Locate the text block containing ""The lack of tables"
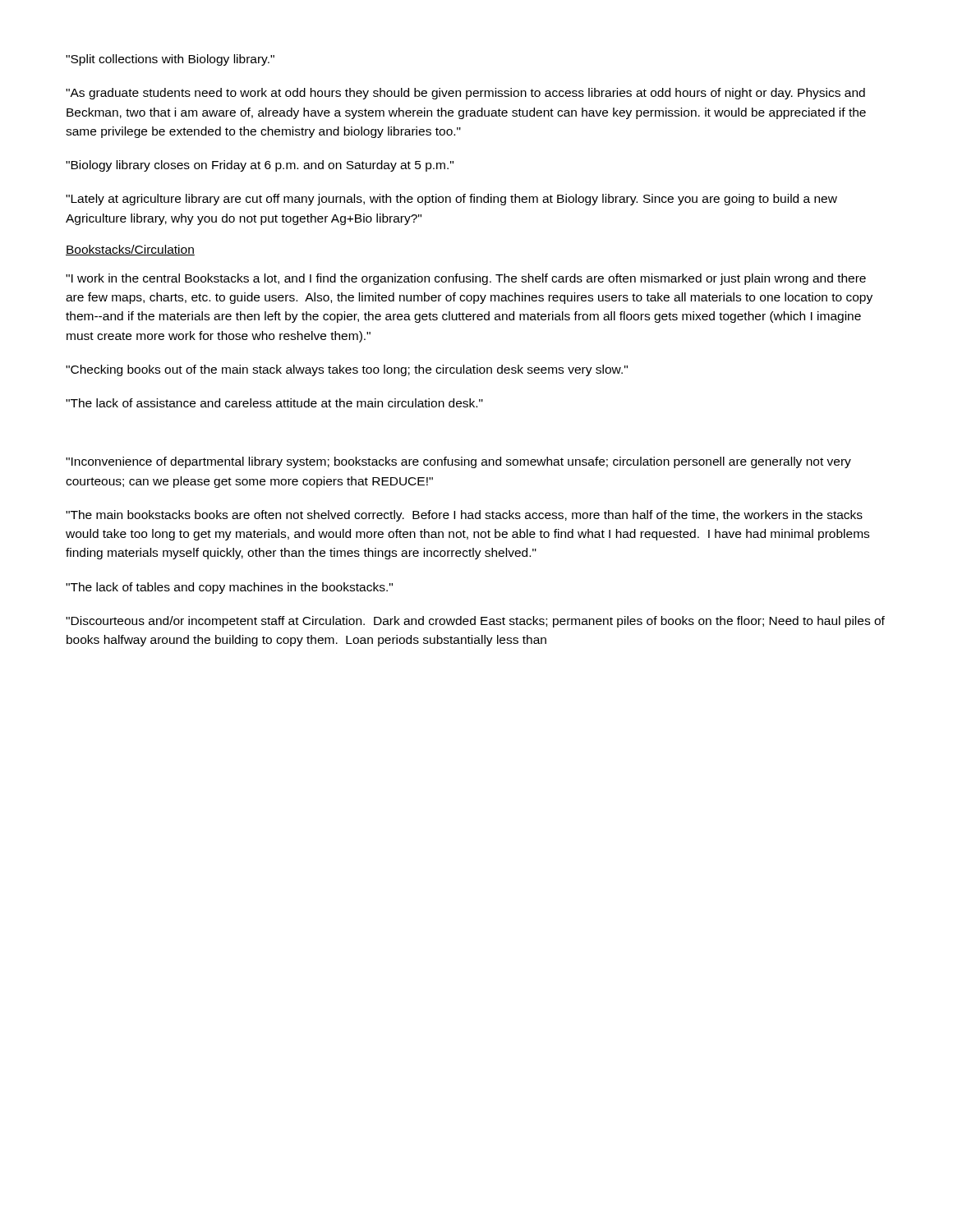Viewport: 953px width, 1232px height. coord(230,586)
